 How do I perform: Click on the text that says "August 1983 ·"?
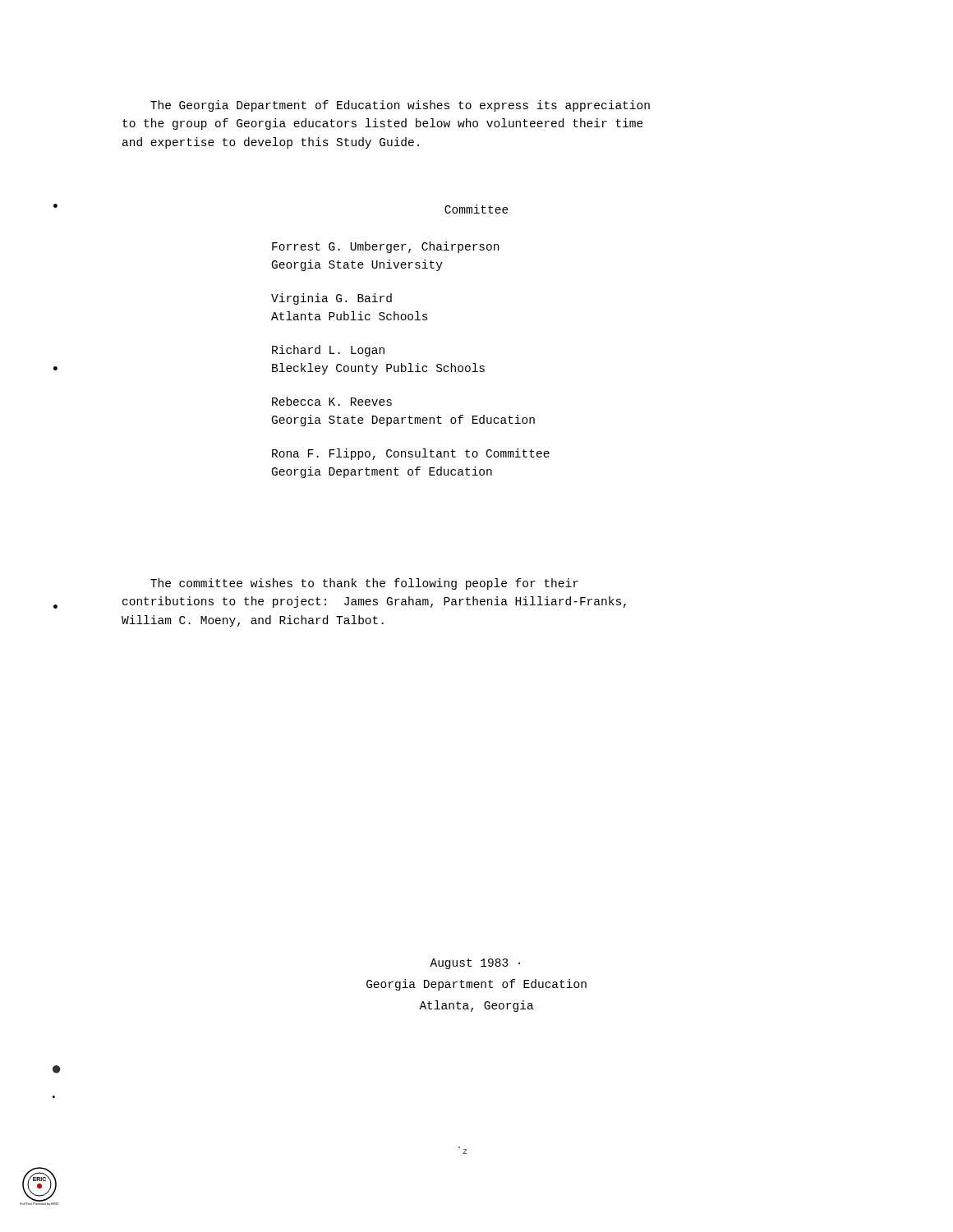(x=476, y=963)
